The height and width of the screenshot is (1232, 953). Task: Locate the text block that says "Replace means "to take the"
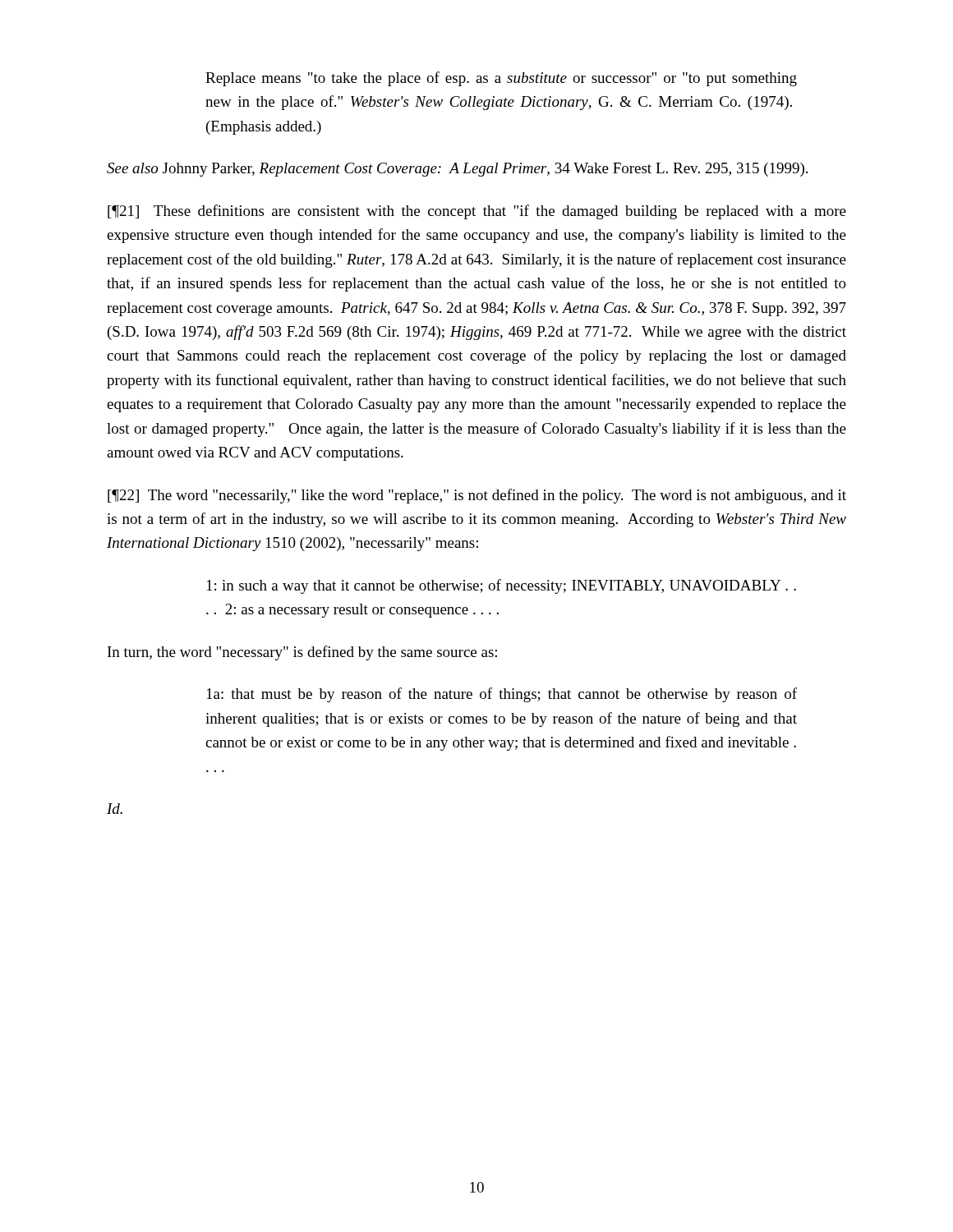[501, 102]
